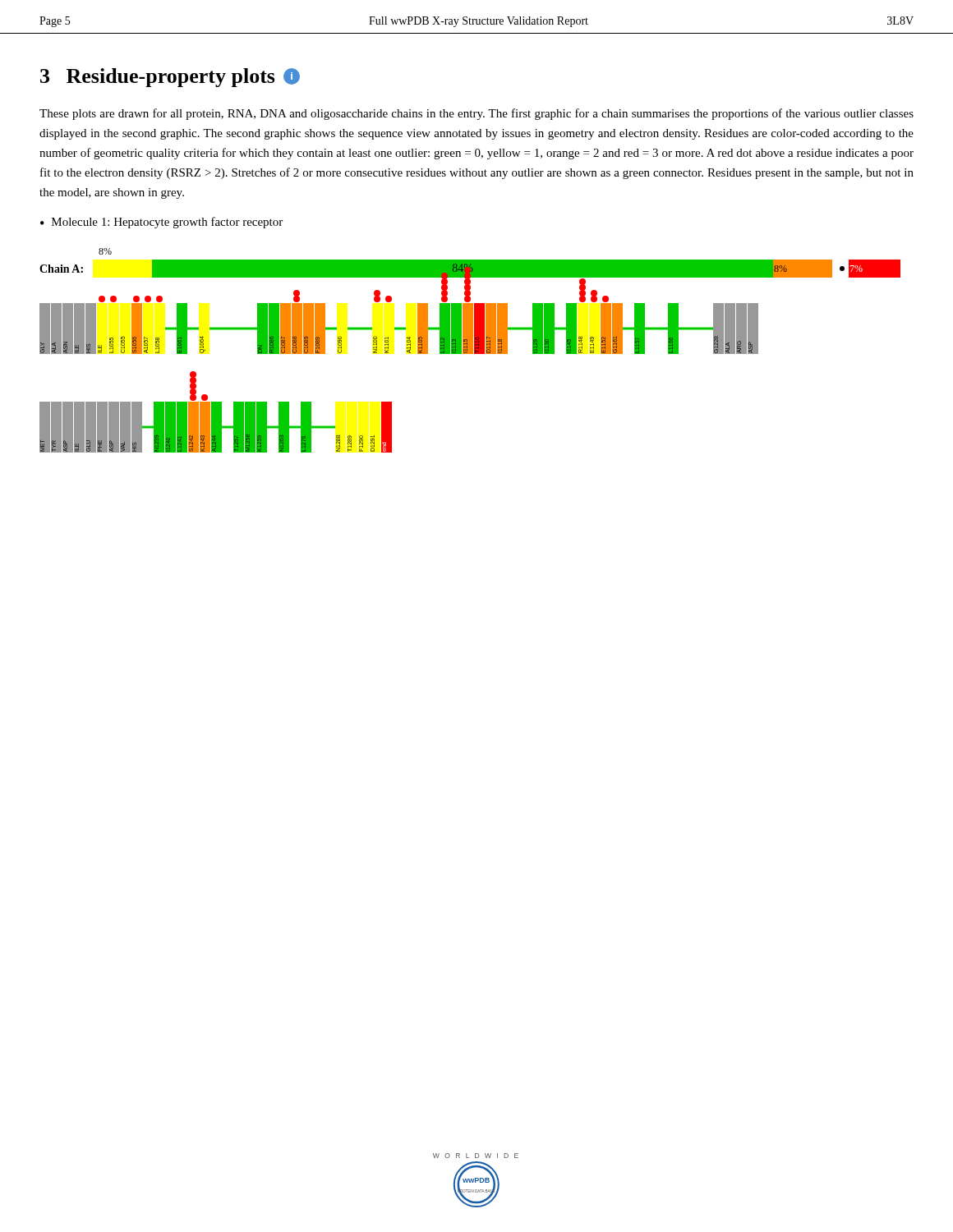Point to the block beginning "These plots are drawn for all"
The image size is (953, 1232).
coord(476,153)
